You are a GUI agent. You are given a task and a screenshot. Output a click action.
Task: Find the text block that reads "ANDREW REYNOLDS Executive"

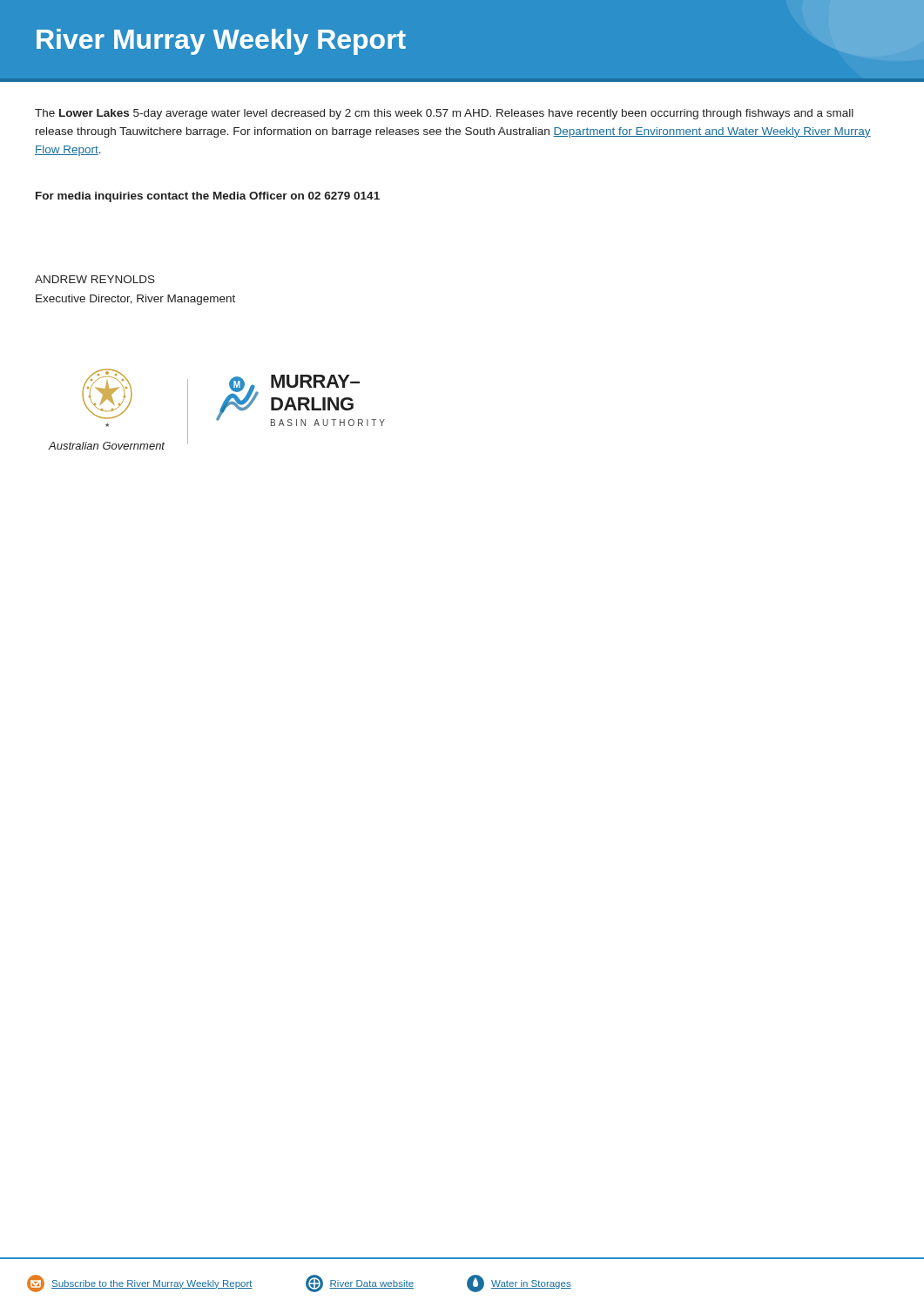point(135,289)
